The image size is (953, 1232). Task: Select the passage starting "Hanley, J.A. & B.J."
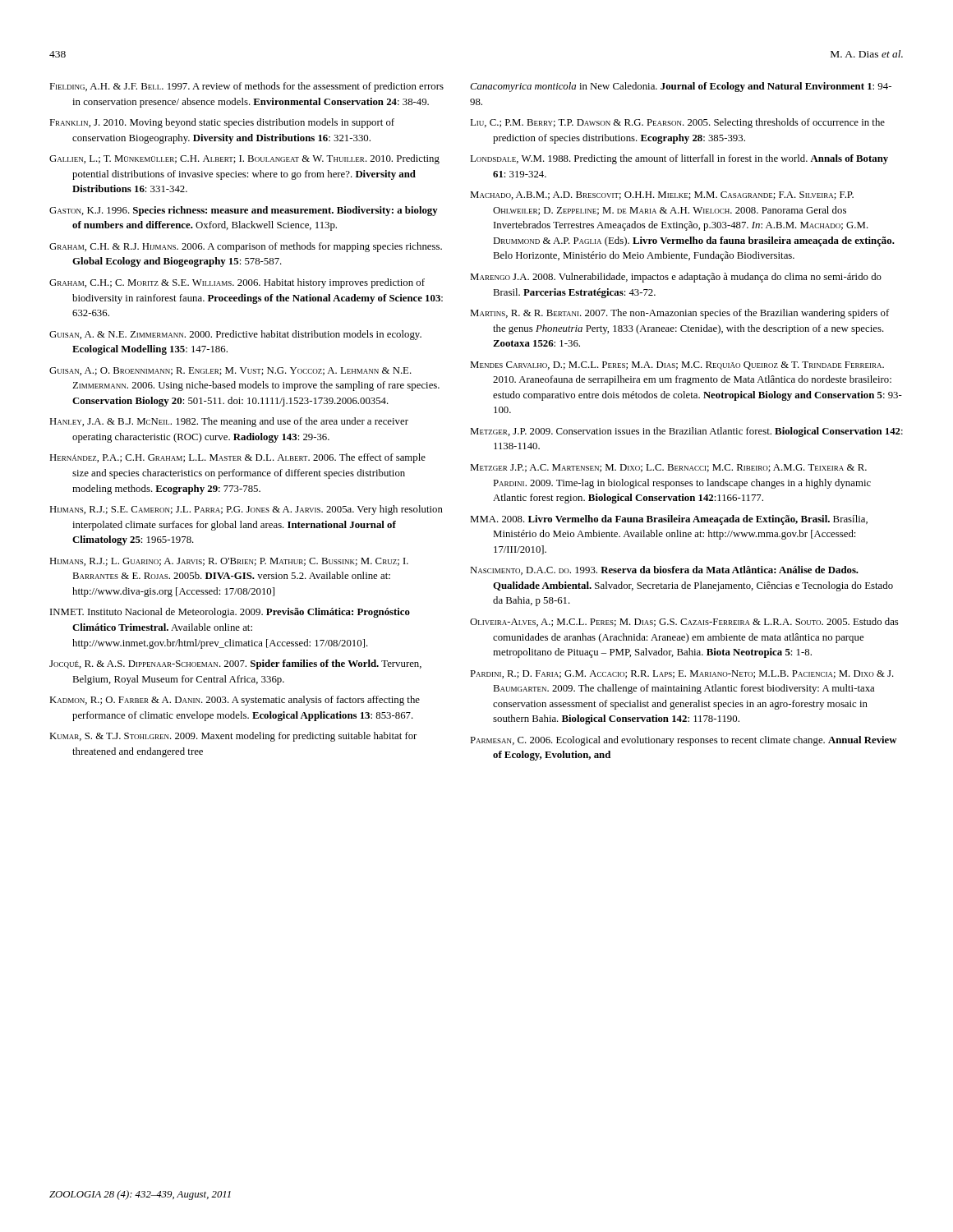pos(229,429)
